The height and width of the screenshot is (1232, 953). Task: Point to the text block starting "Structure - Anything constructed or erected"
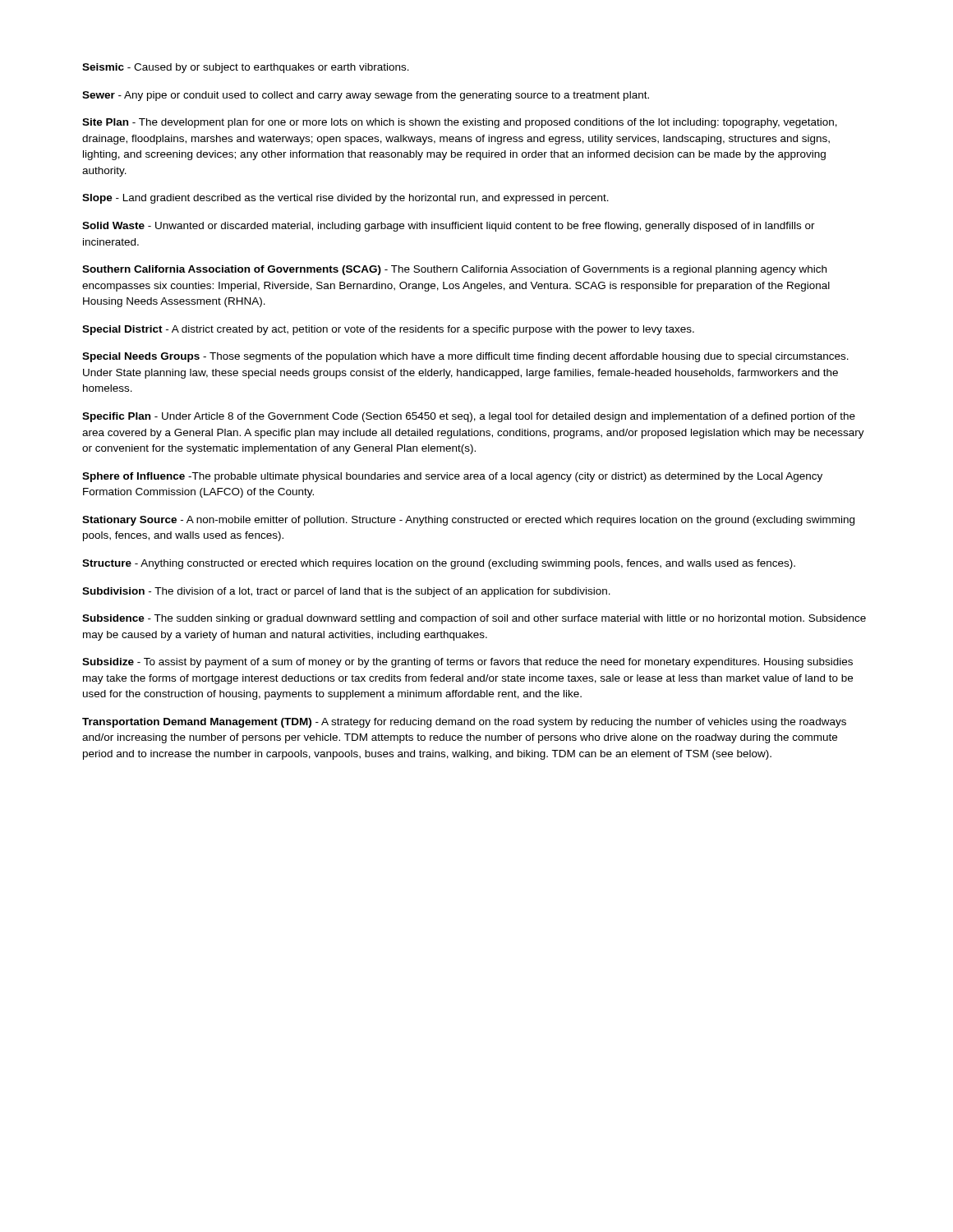click(439, 563)
